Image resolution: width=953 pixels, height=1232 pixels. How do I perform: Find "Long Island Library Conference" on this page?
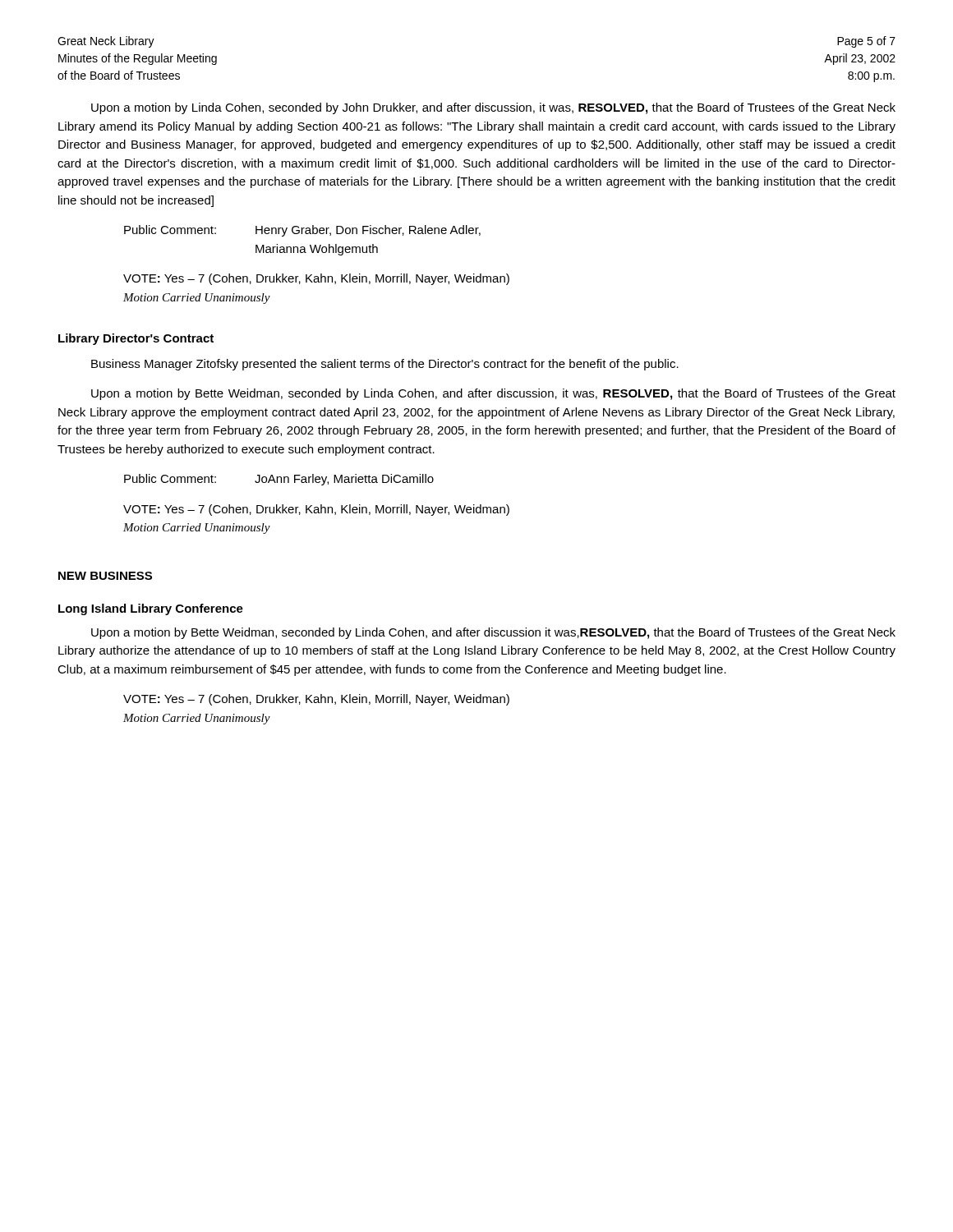150,608
